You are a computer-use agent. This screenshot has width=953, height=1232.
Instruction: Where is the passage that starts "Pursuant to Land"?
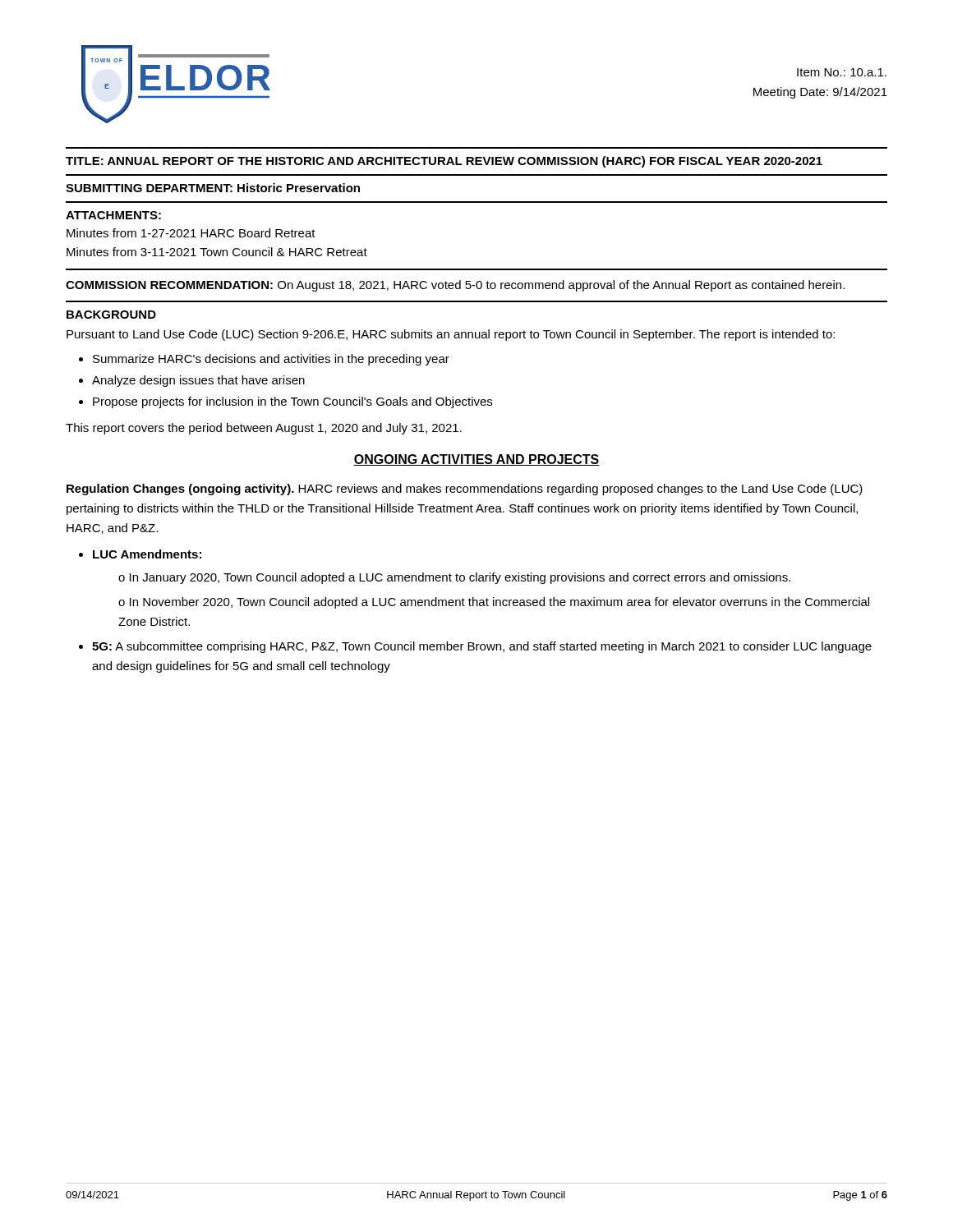pos(451,334)
